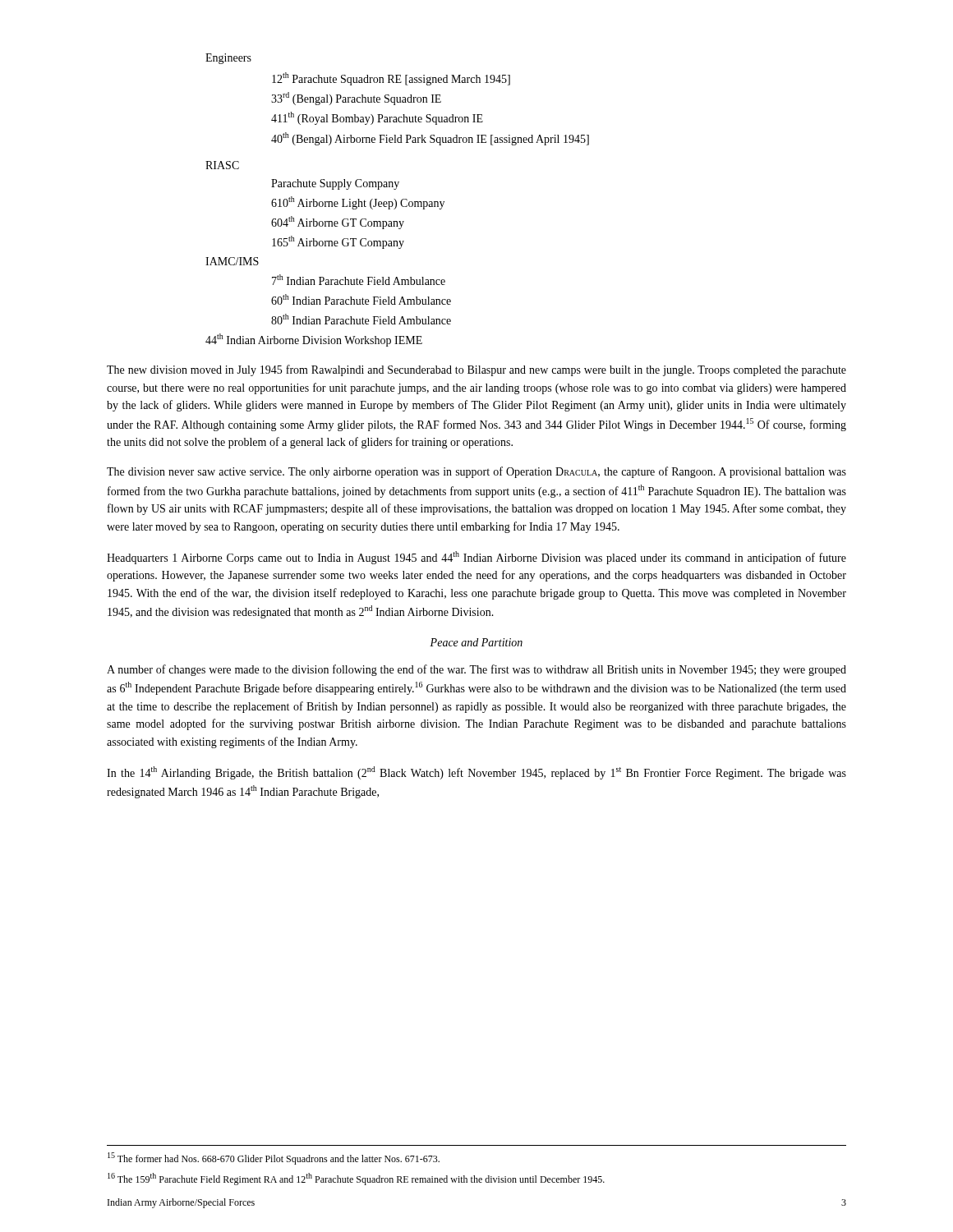Click on the block starting "The new division moved in"
The image size is (953, 1232).
[x=476, y=407]
